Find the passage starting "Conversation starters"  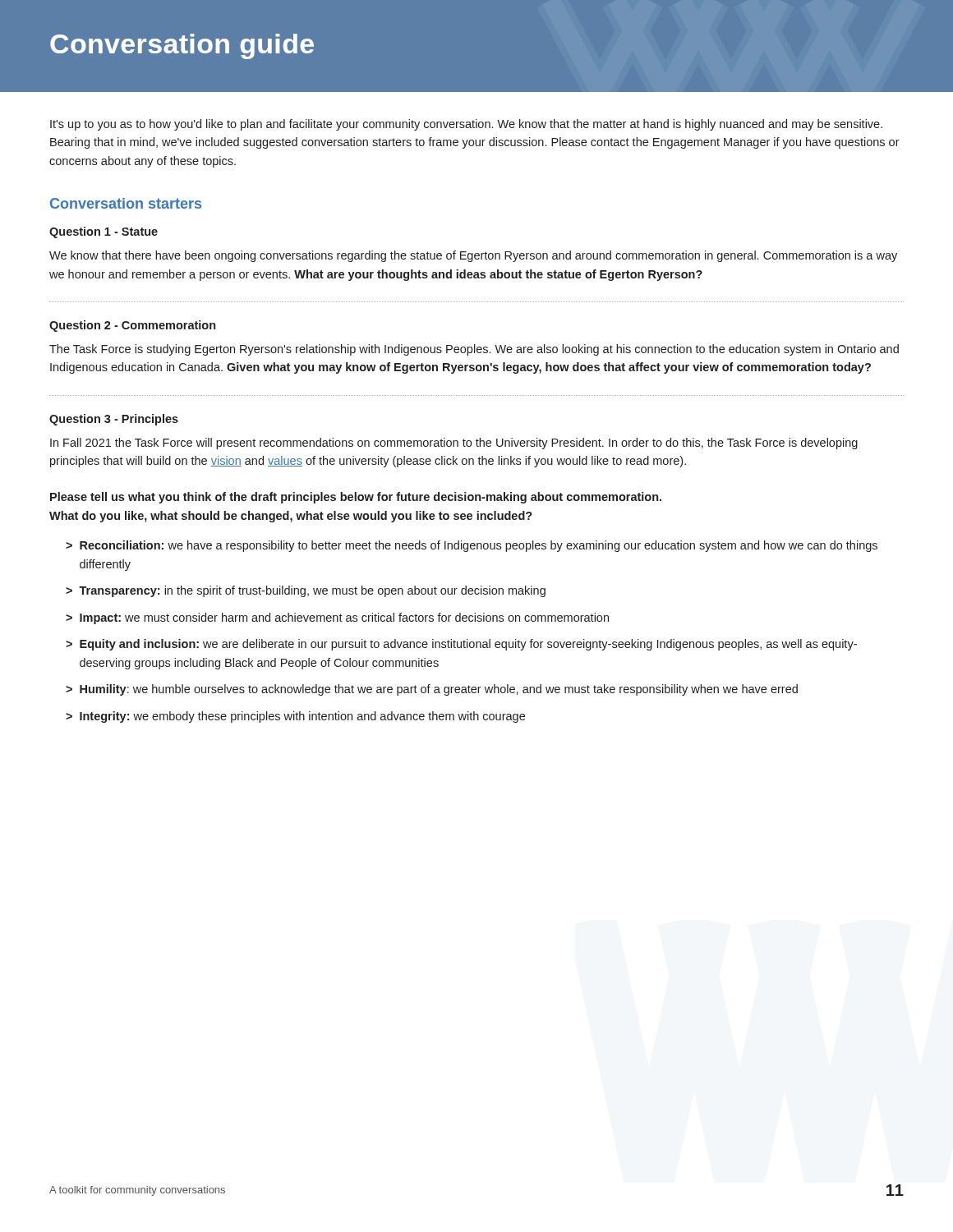[x=126, y=204]
